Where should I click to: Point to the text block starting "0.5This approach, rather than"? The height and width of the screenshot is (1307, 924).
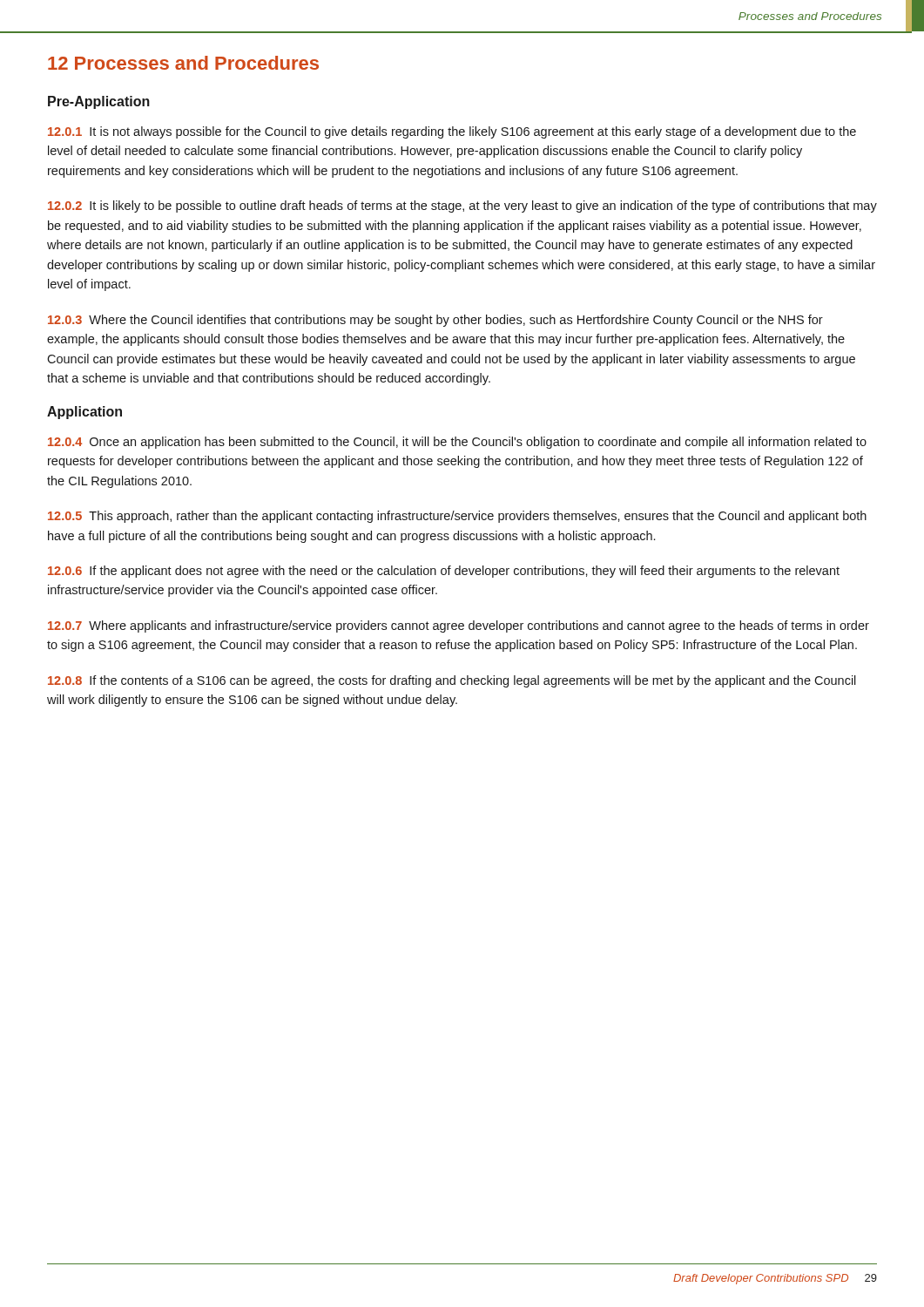tap(457, 526)
